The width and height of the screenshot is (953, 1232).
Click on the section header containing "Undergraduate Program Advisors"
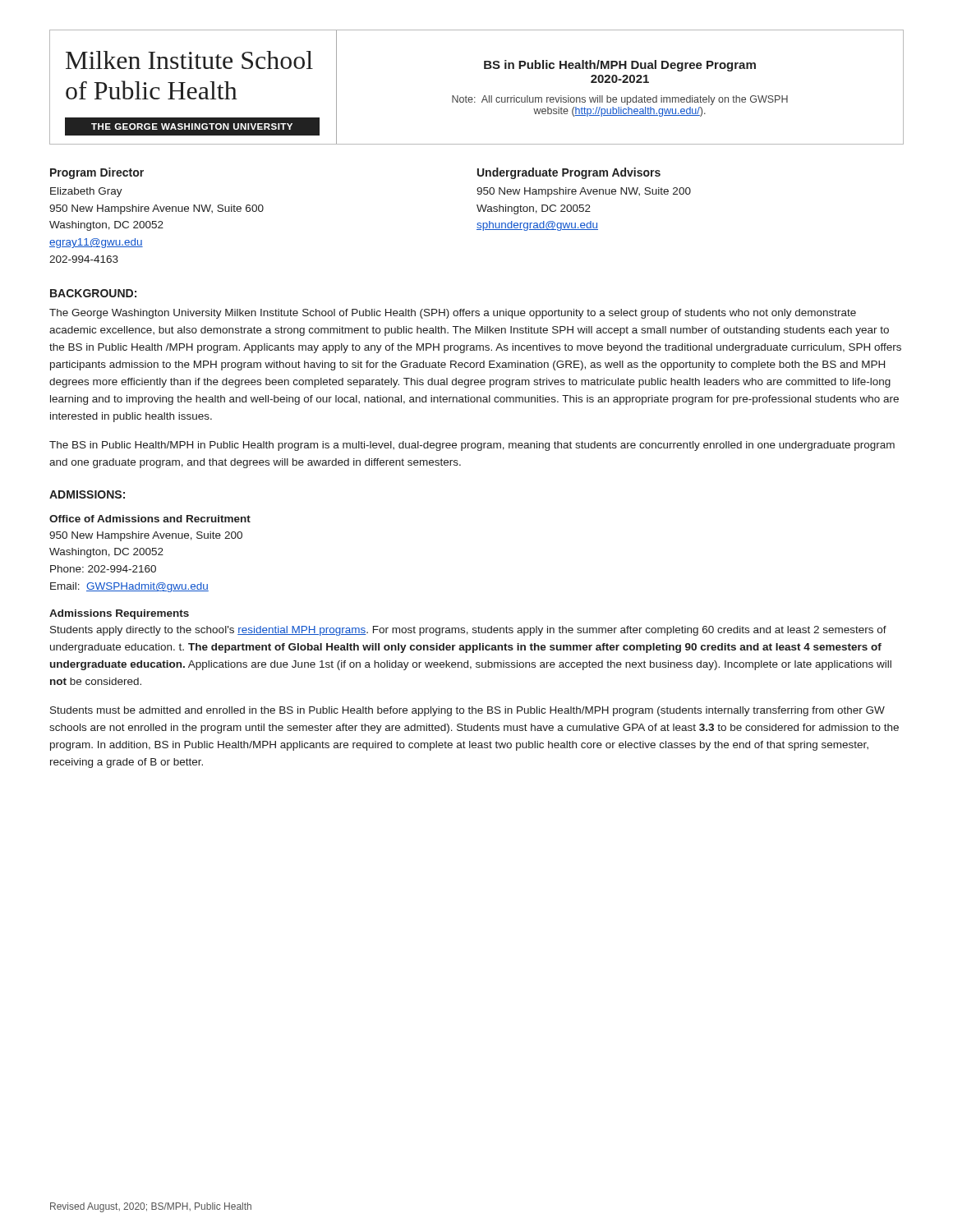click(x=569, y=172)
